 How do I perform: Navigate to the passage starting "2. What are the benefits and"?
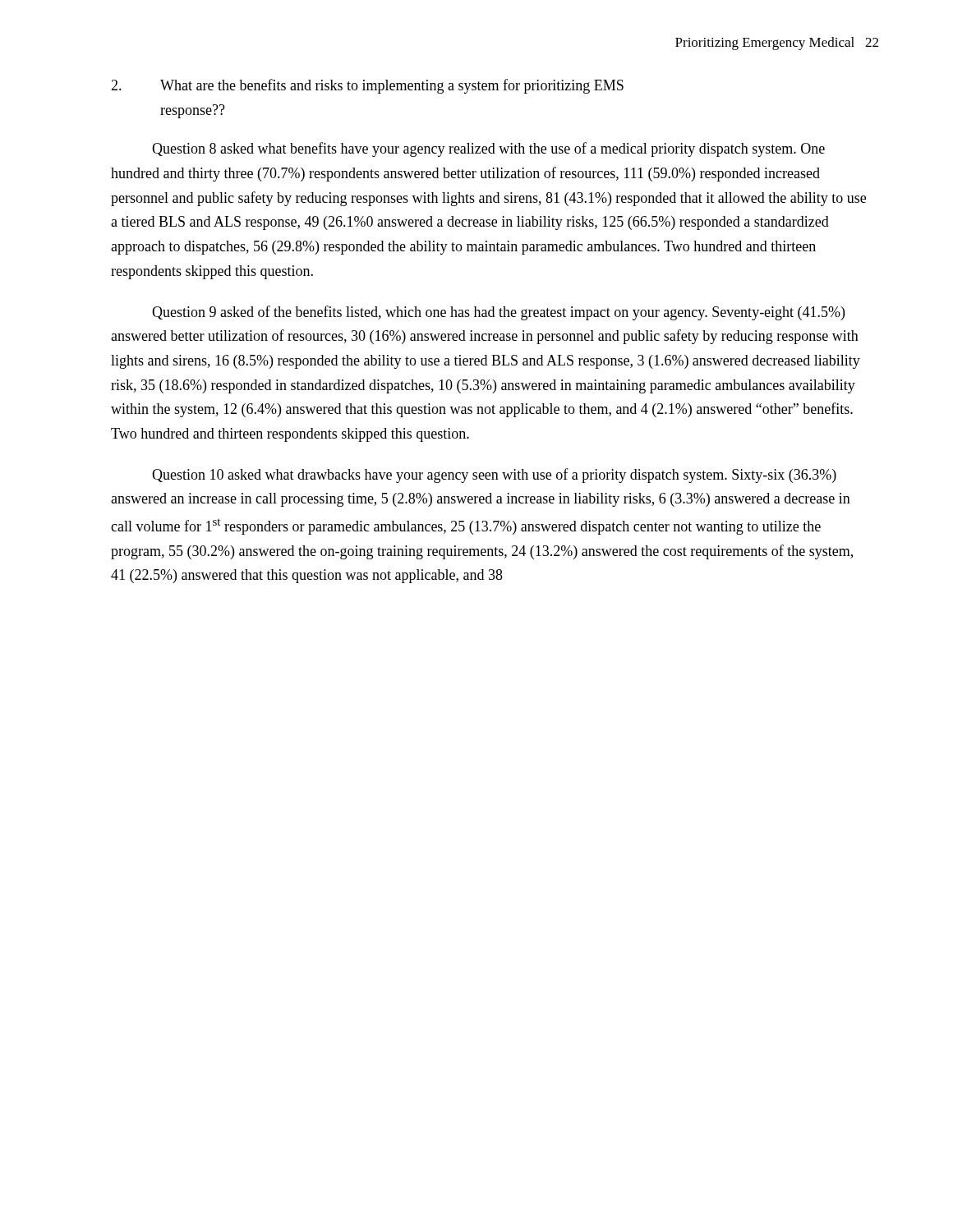(368, 98)
